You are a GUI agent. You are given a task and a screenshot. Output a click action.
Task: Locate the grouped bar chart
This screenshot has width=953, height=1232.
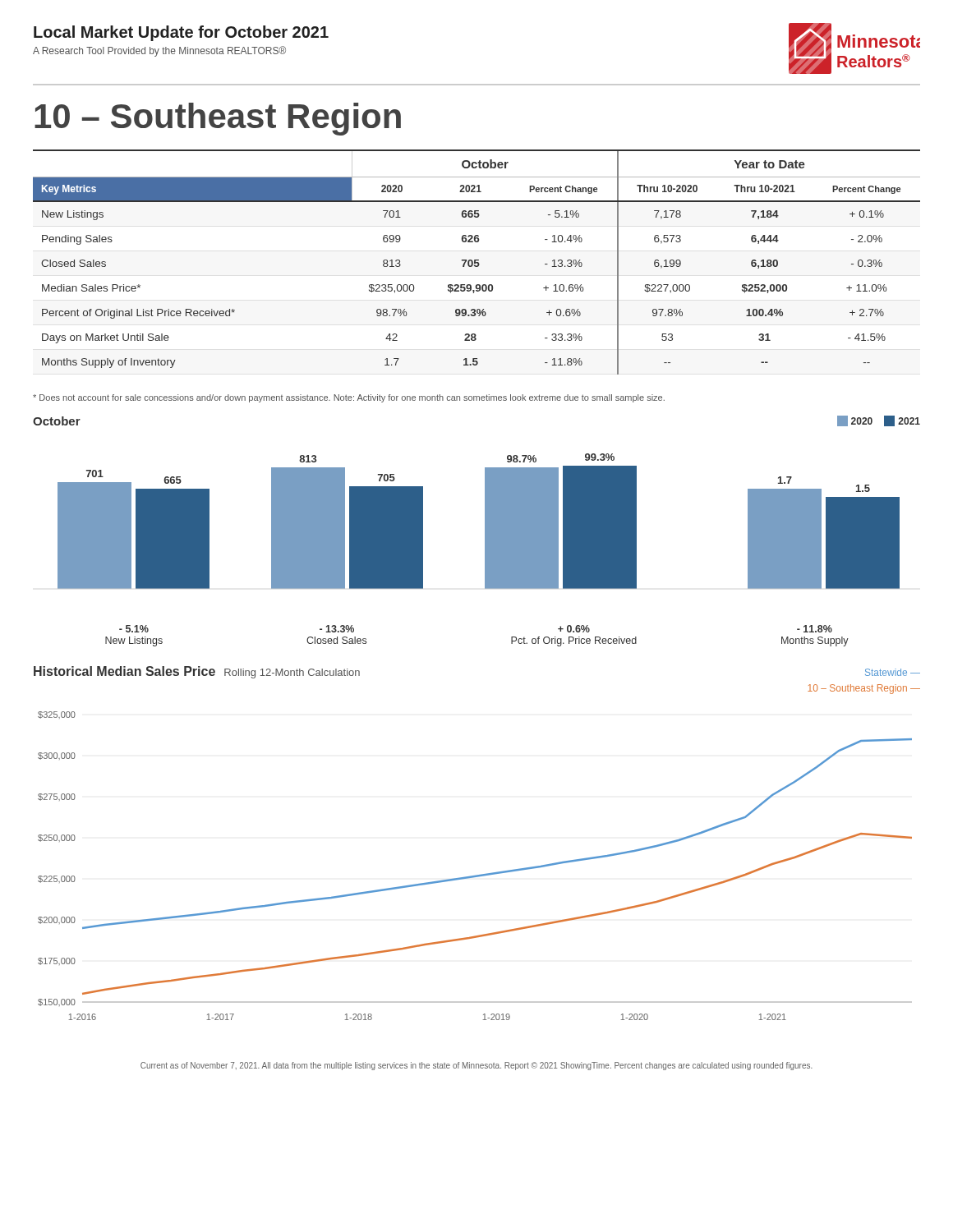tap(476, 540)
